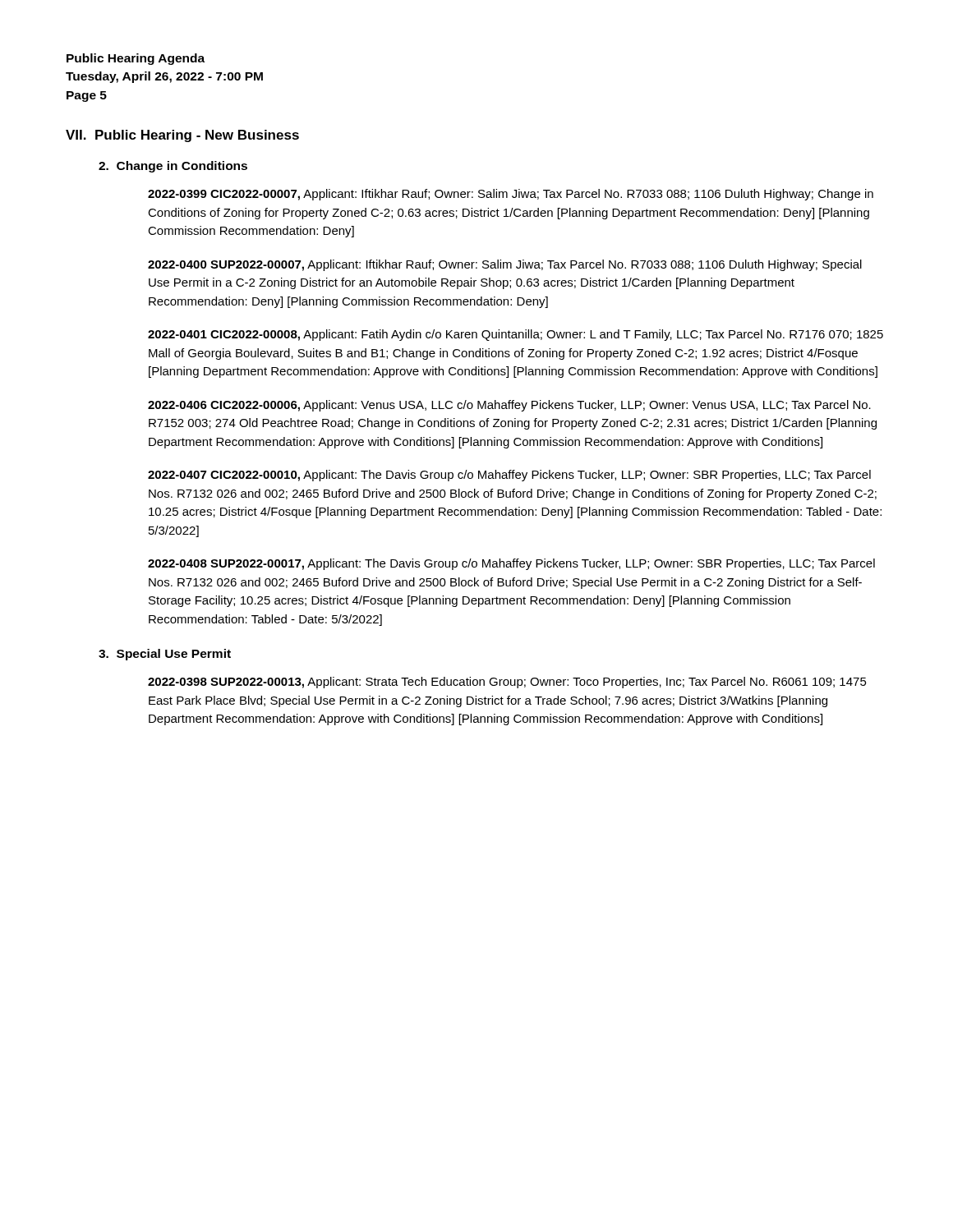The height and width of the screenshot is (1232, 953).
Task: Select the list item with the text "2022-0399 CIC2022-00007, Applicant:"
Action: coord(511,212)
